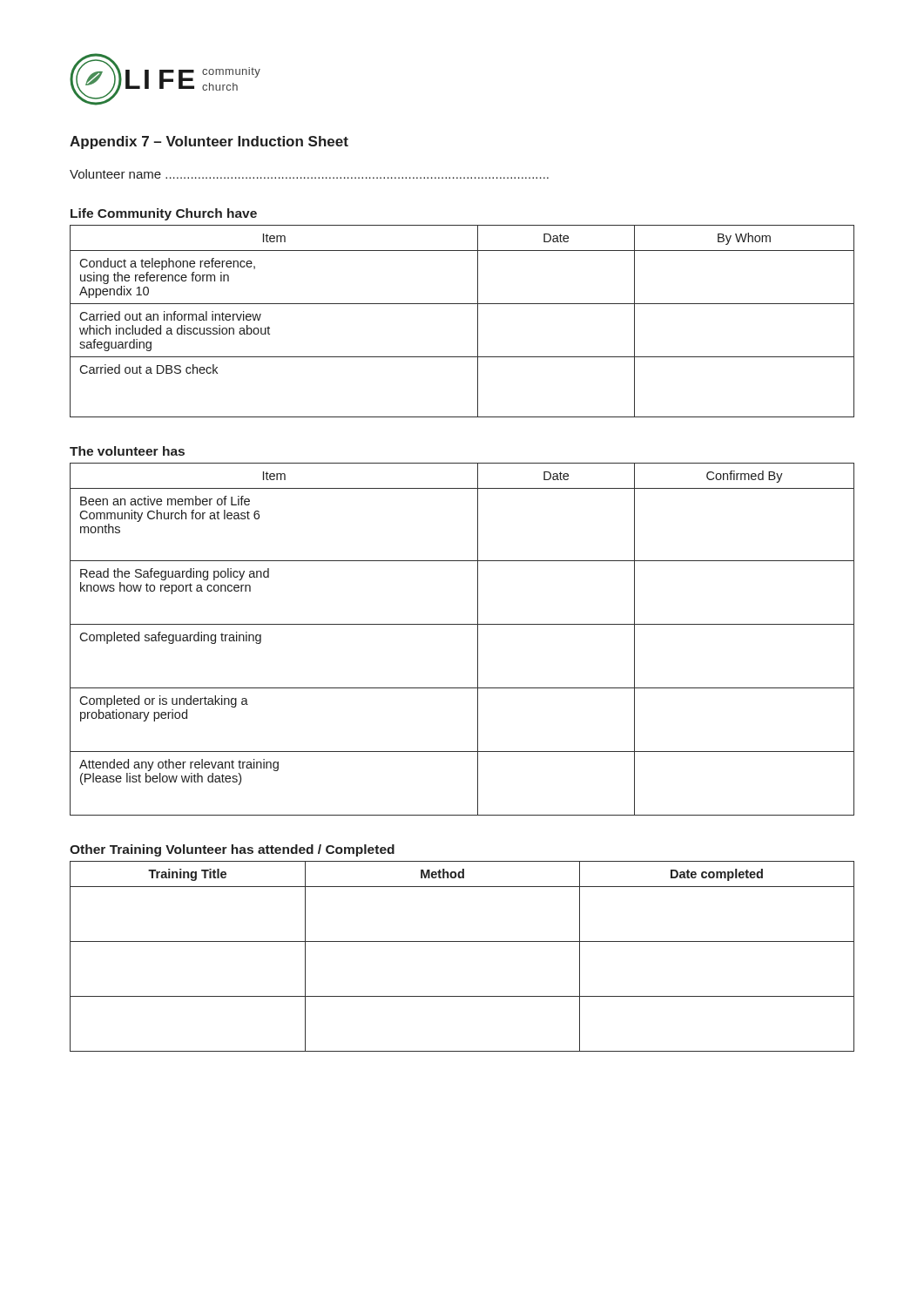Find "Other Training Volunteer has attended / Completed" on this page

point(232,849)
